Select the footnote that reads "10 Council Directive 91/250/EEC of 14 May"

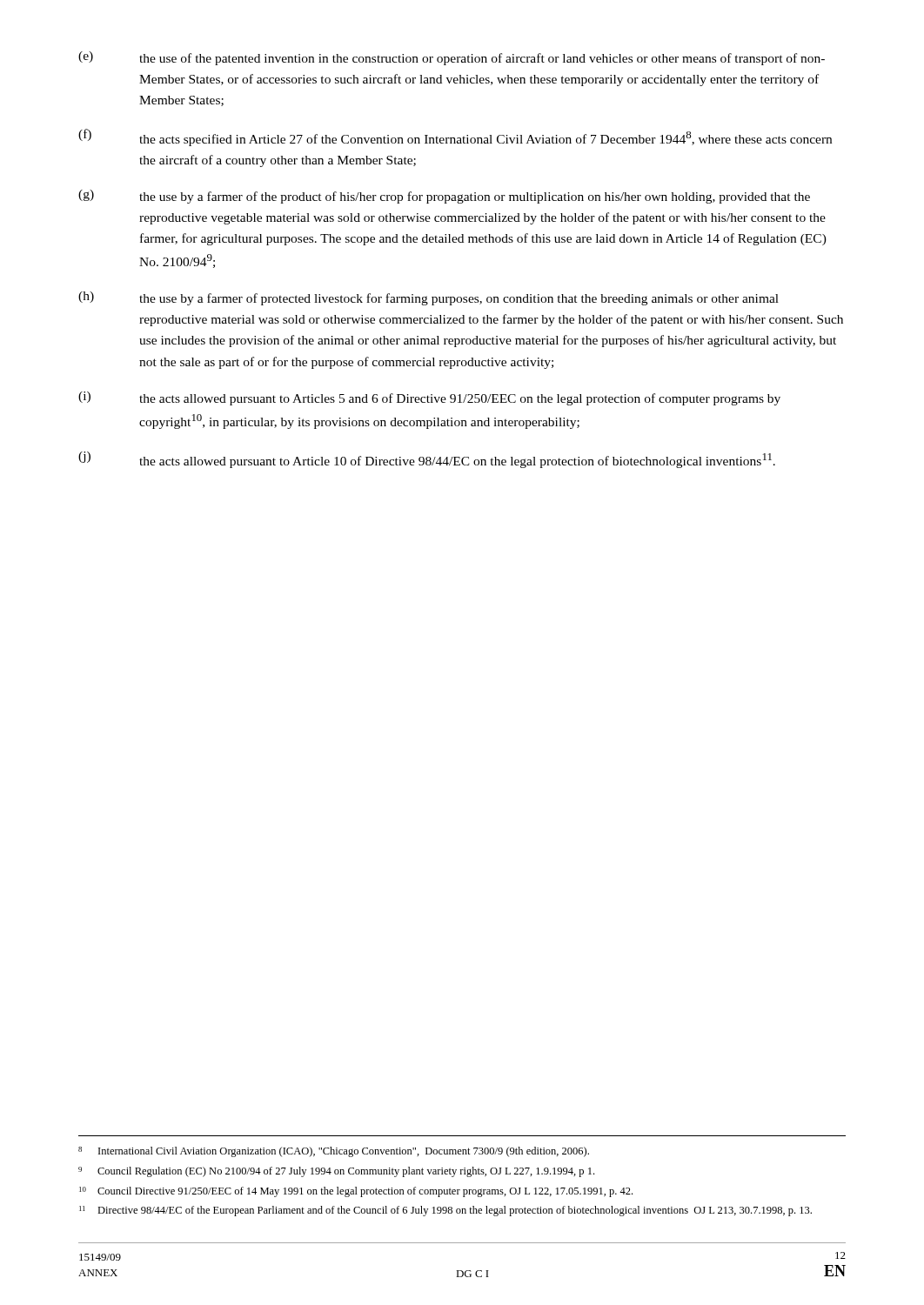coord(462,1191)
